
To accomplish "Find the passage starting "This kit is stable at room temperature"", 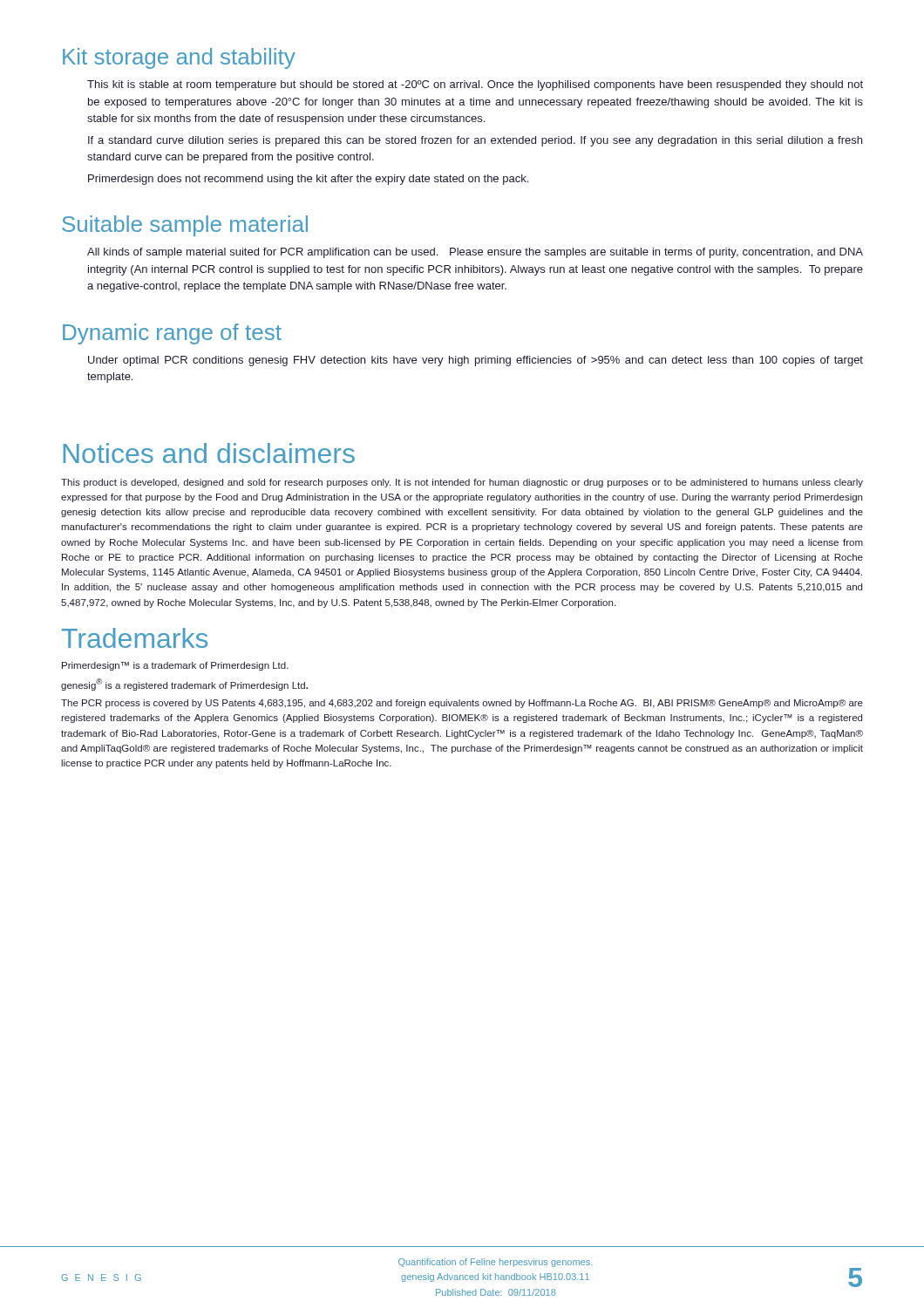I will click(x=475, y=101).
